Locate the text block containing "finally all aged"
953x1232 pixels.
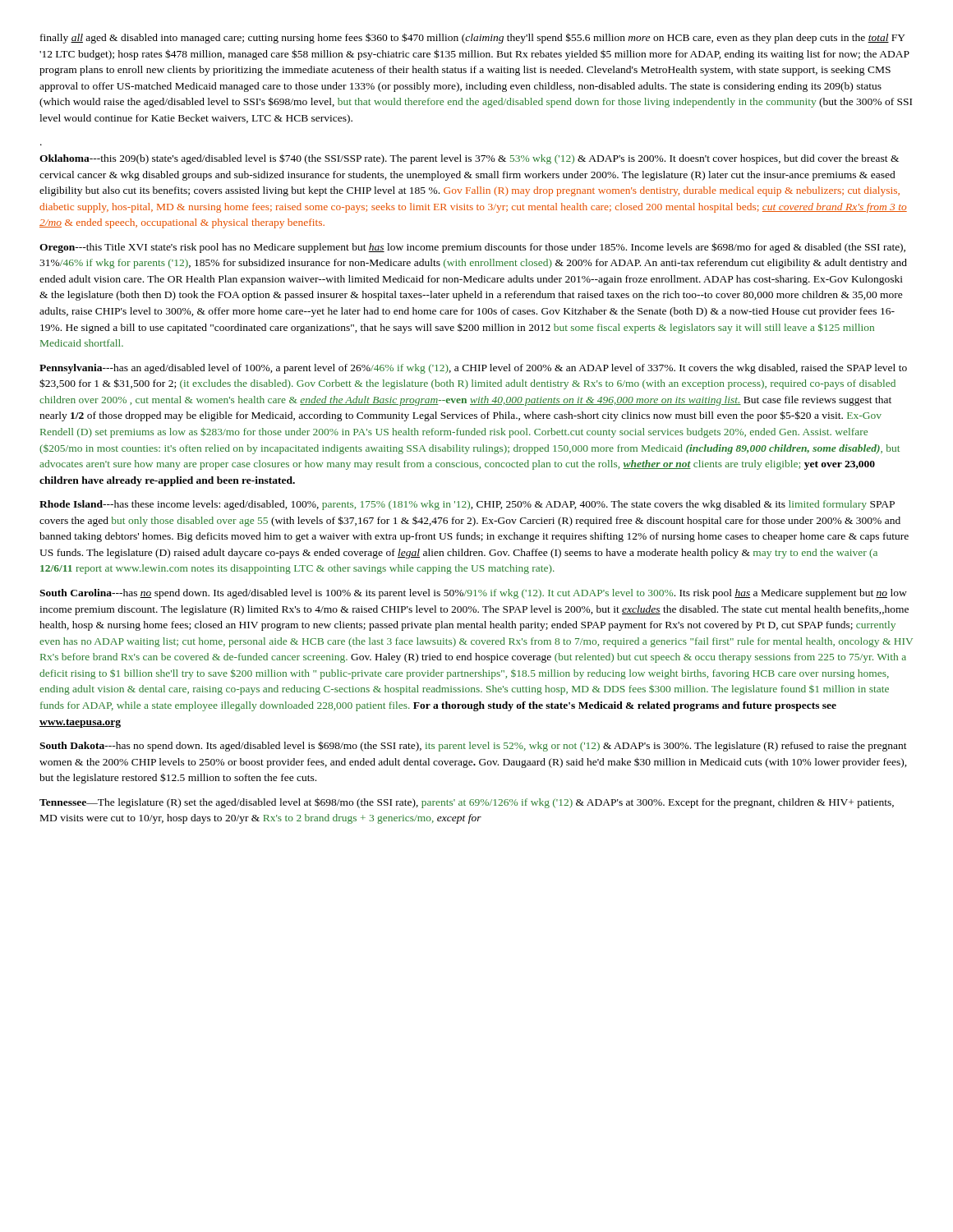tap(476, 78)
